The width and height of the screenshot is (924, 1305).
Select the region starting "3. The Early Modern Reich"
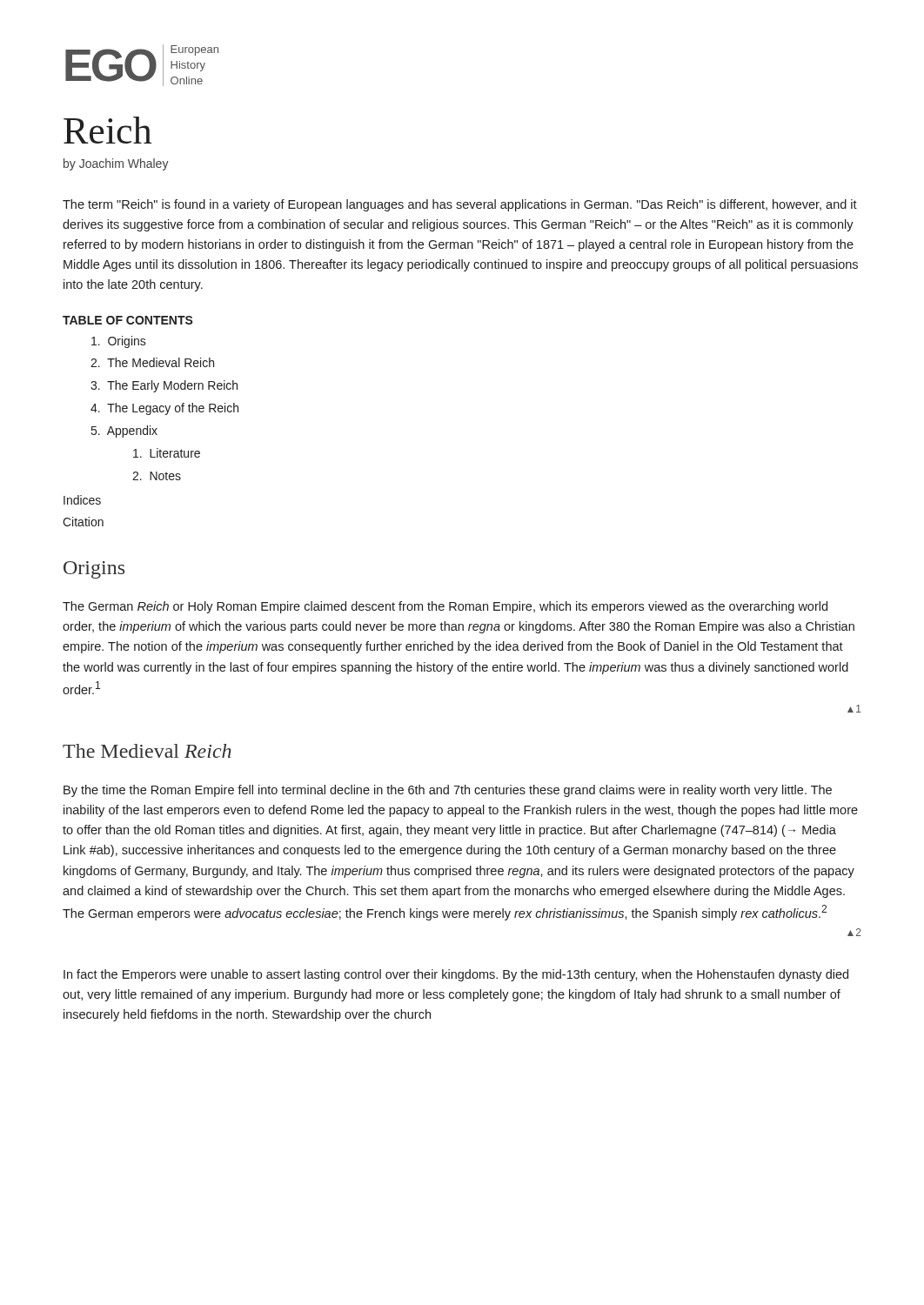(x=165, y=386)
